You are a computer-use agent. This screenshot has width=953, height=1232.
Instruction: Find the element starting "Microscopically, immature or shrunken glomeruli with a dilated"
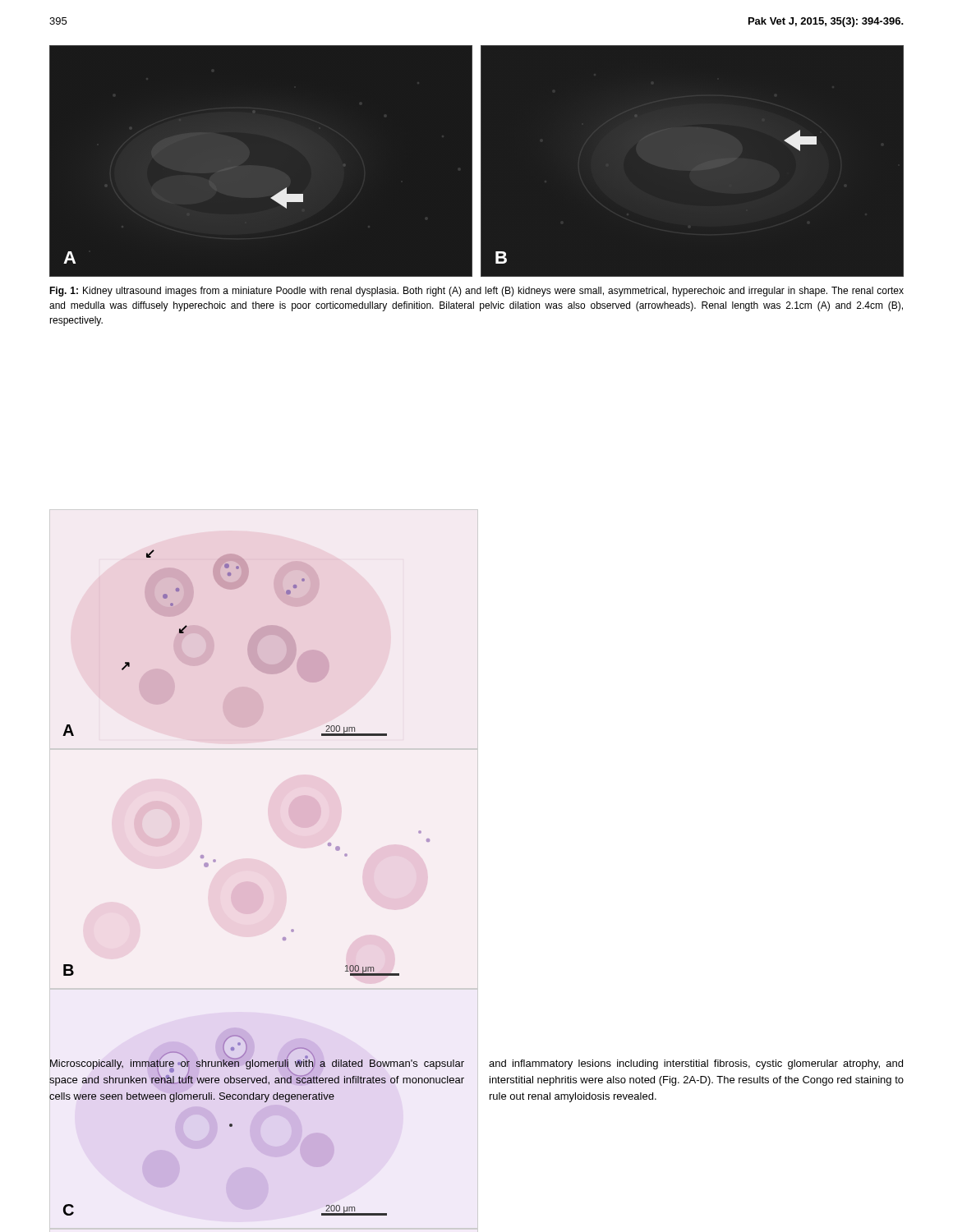pos(257,1080)
